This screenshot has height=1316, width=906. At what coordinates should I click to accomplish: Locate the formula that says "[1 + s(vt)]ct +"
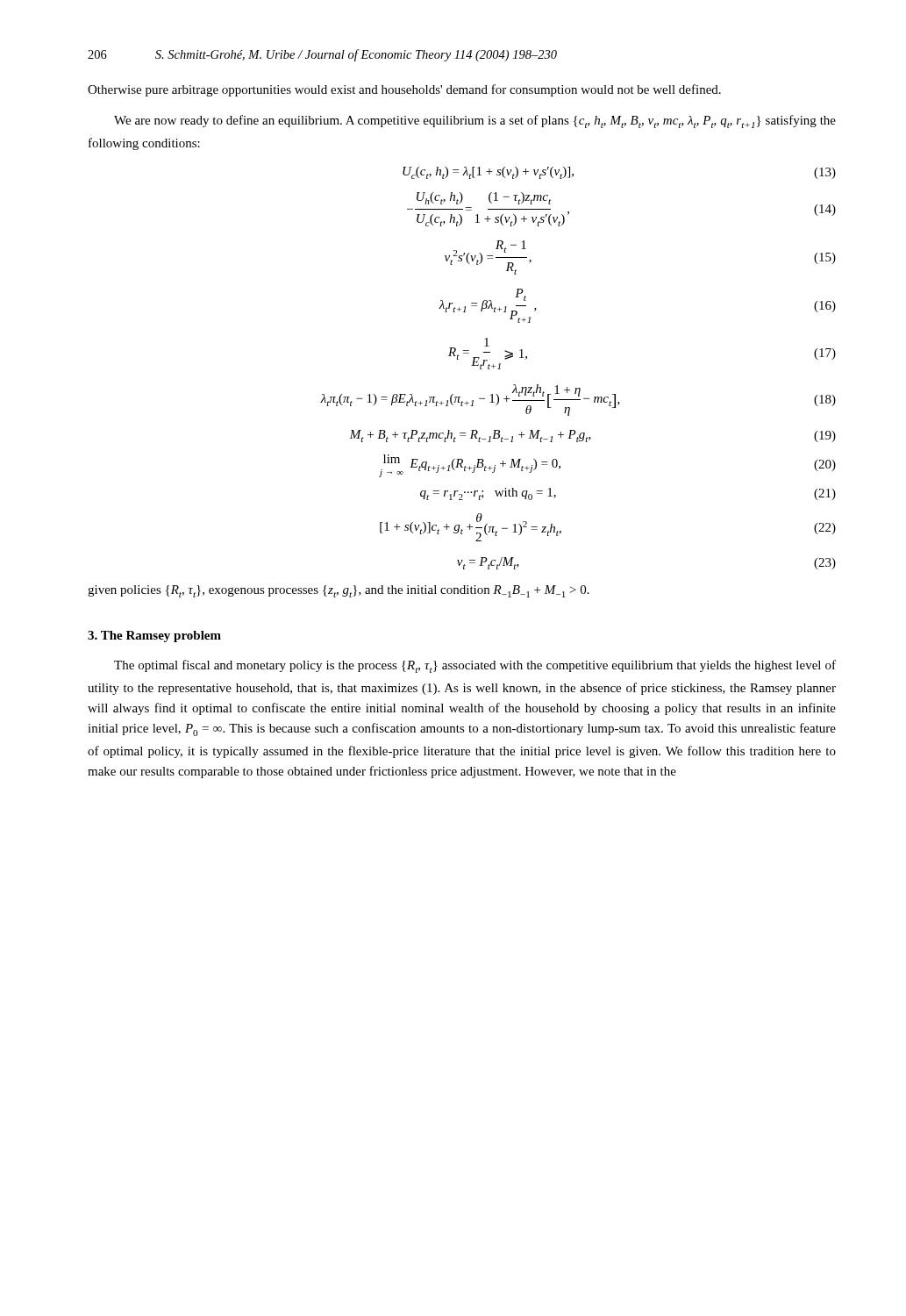pos(462,528)
